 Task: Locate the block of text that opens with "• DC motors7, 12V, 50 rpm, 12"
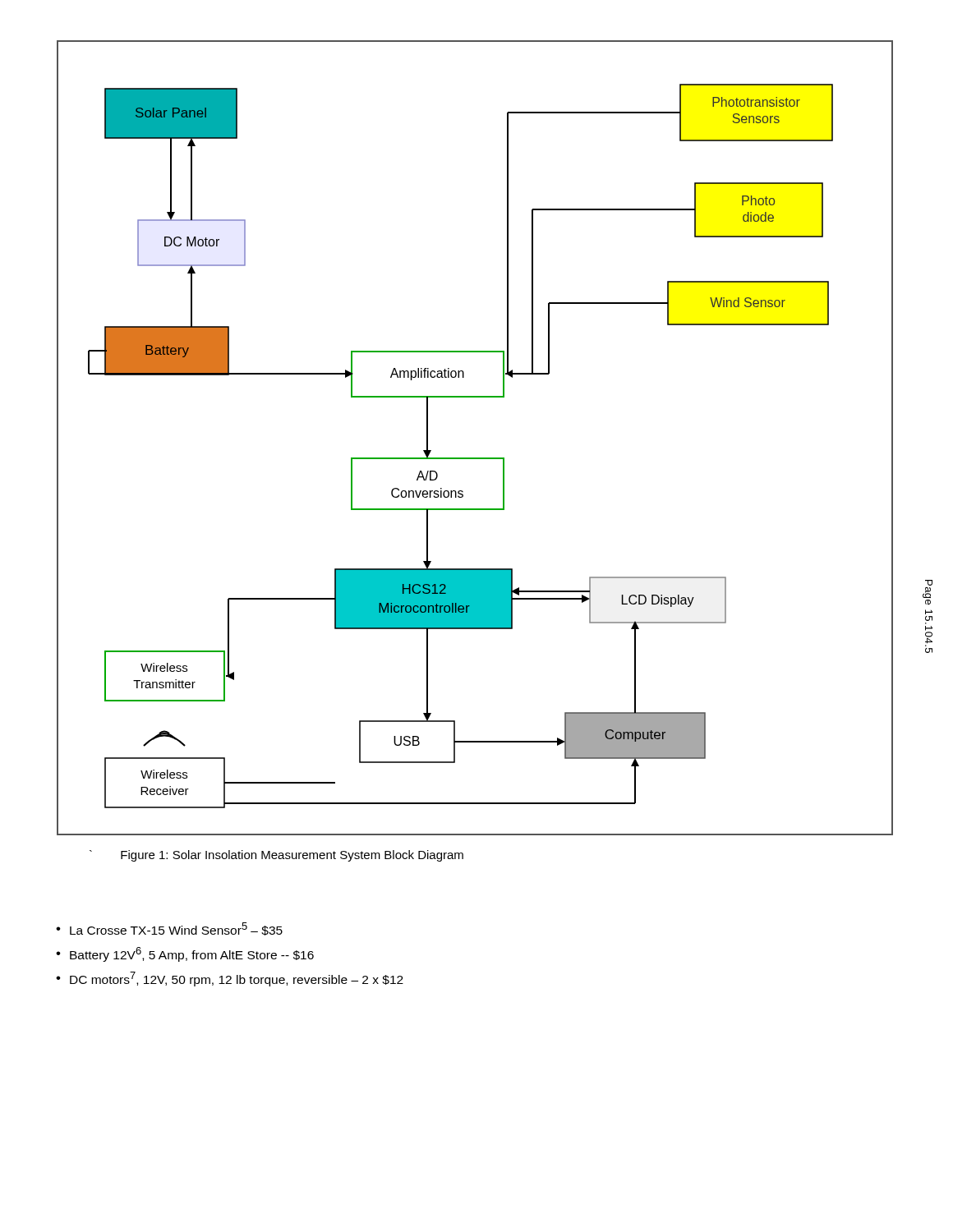click(x=230, y=979)
